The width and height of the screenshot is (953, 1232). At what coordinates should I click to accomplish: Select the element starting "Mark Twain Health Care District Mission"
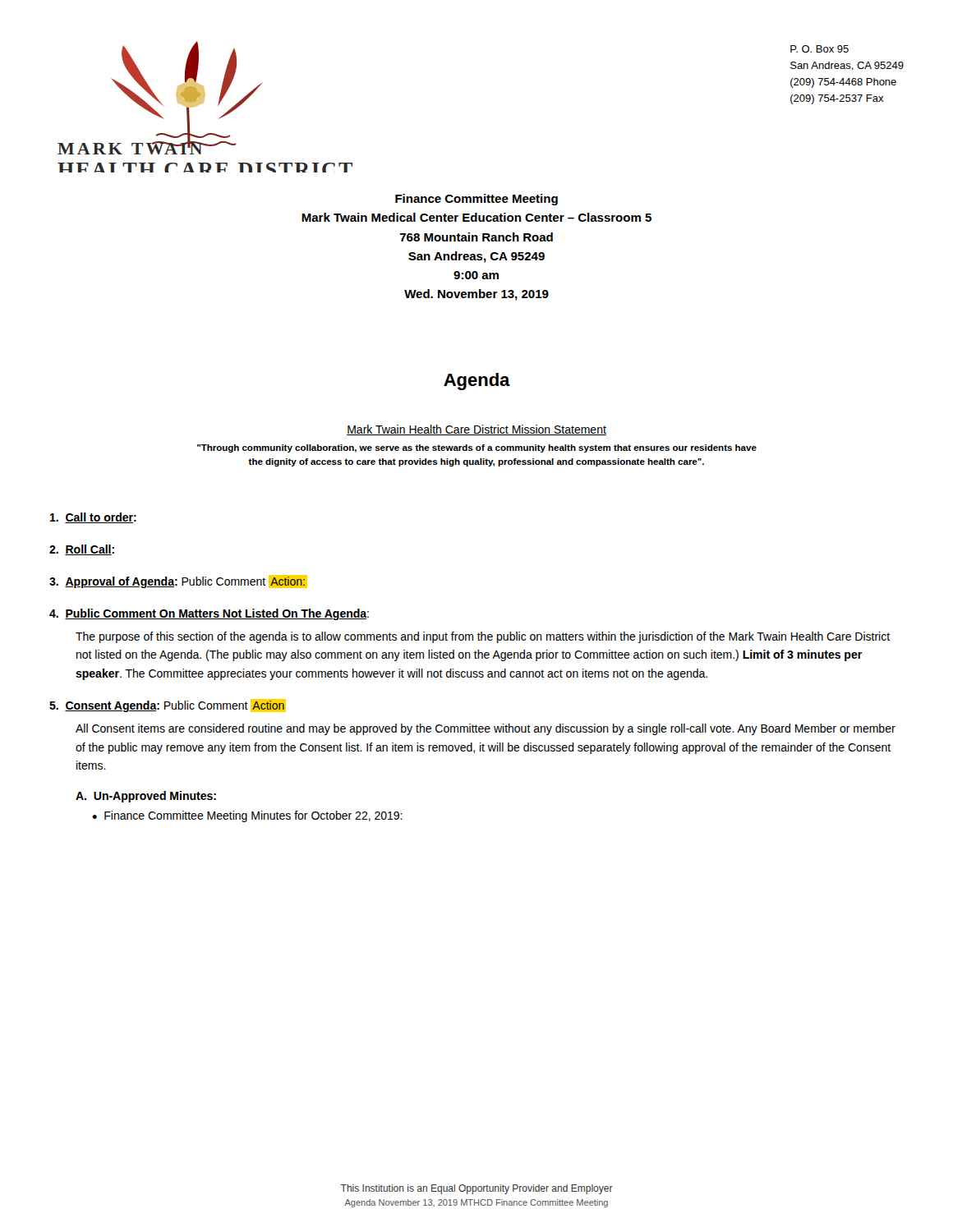click(476, 446)
